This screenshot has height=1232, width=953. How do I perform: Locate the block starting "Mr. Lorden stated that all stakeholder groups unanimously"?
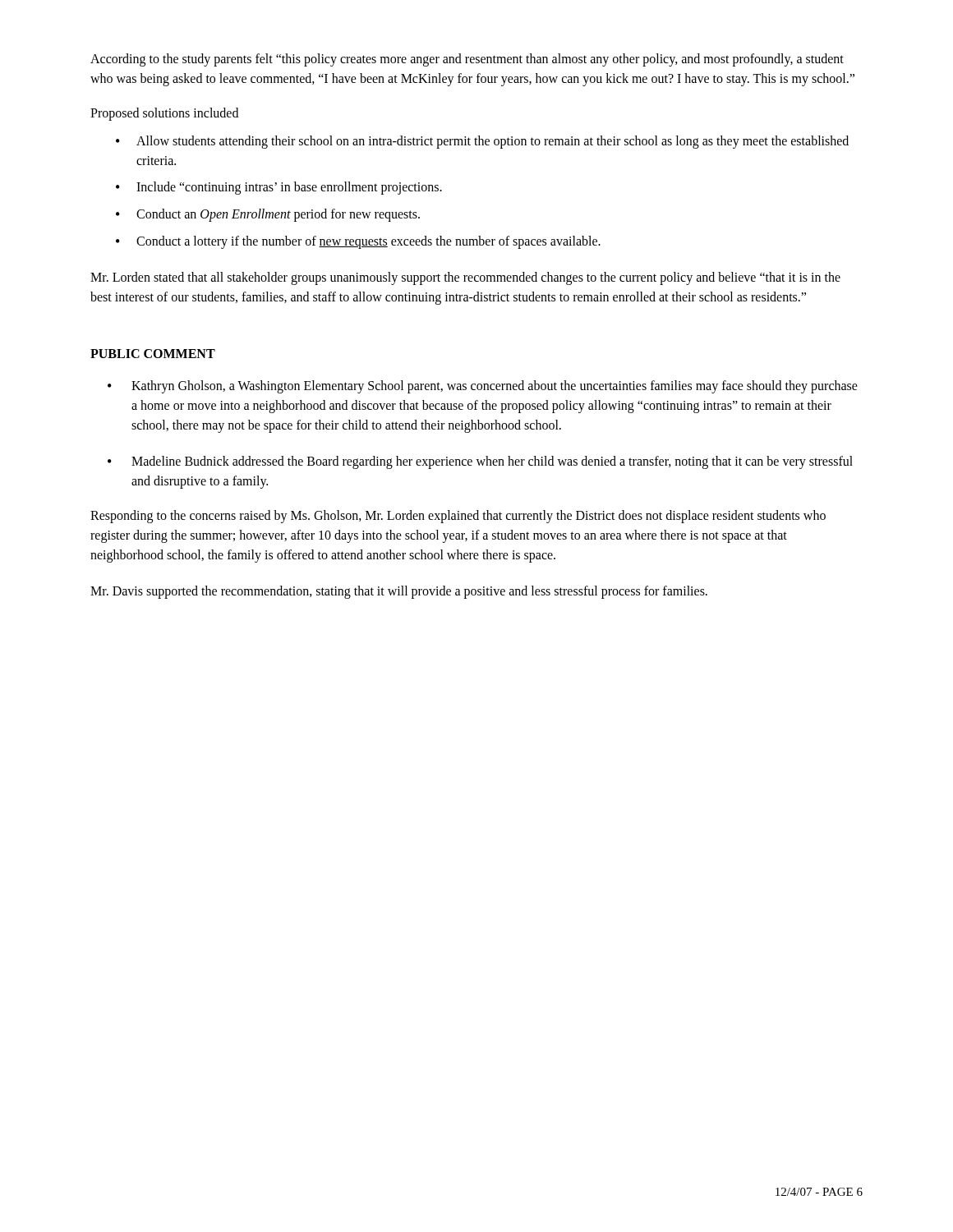point(465,287)
